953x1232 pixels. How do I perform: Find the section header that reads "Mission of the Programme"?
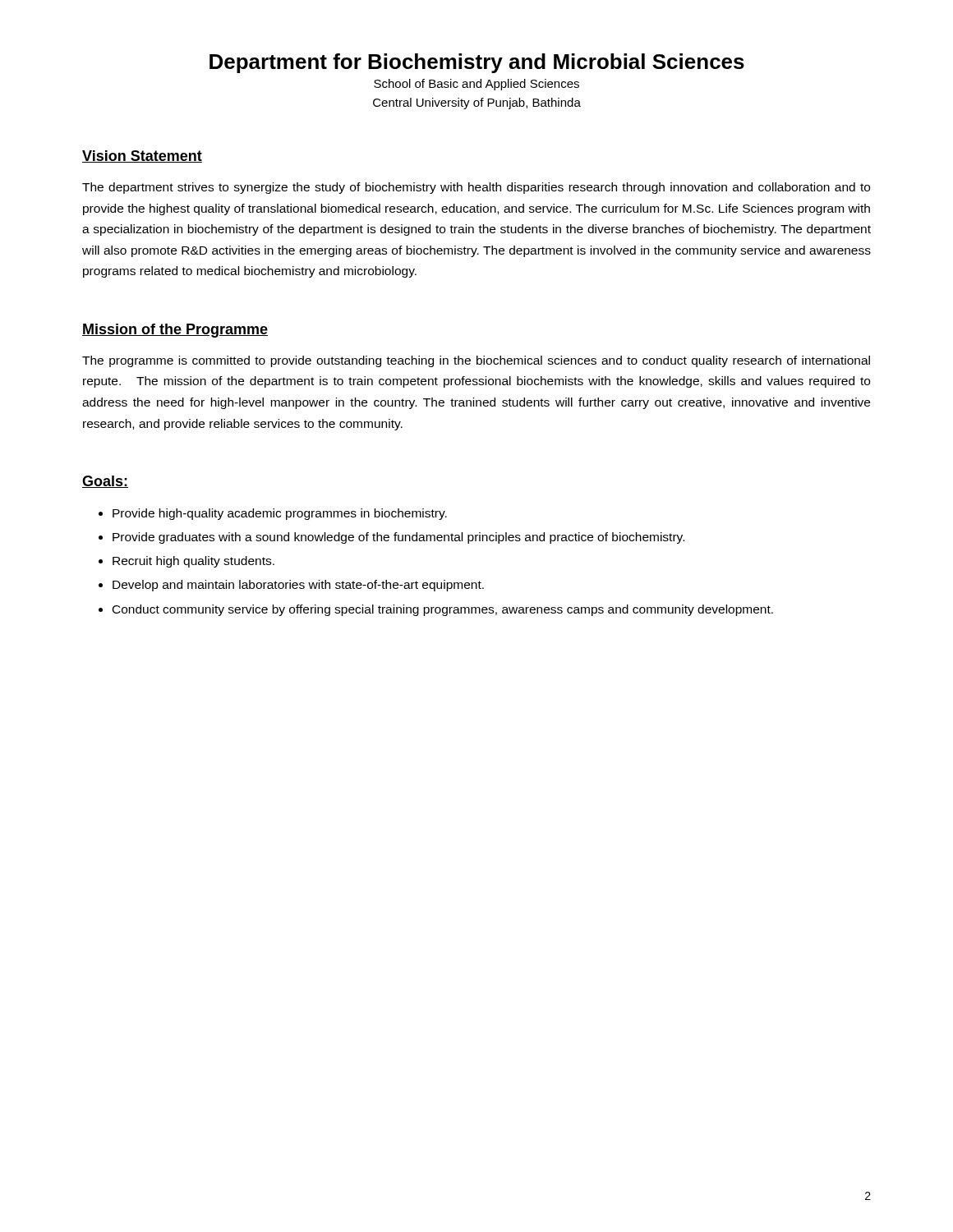[175, 329]
